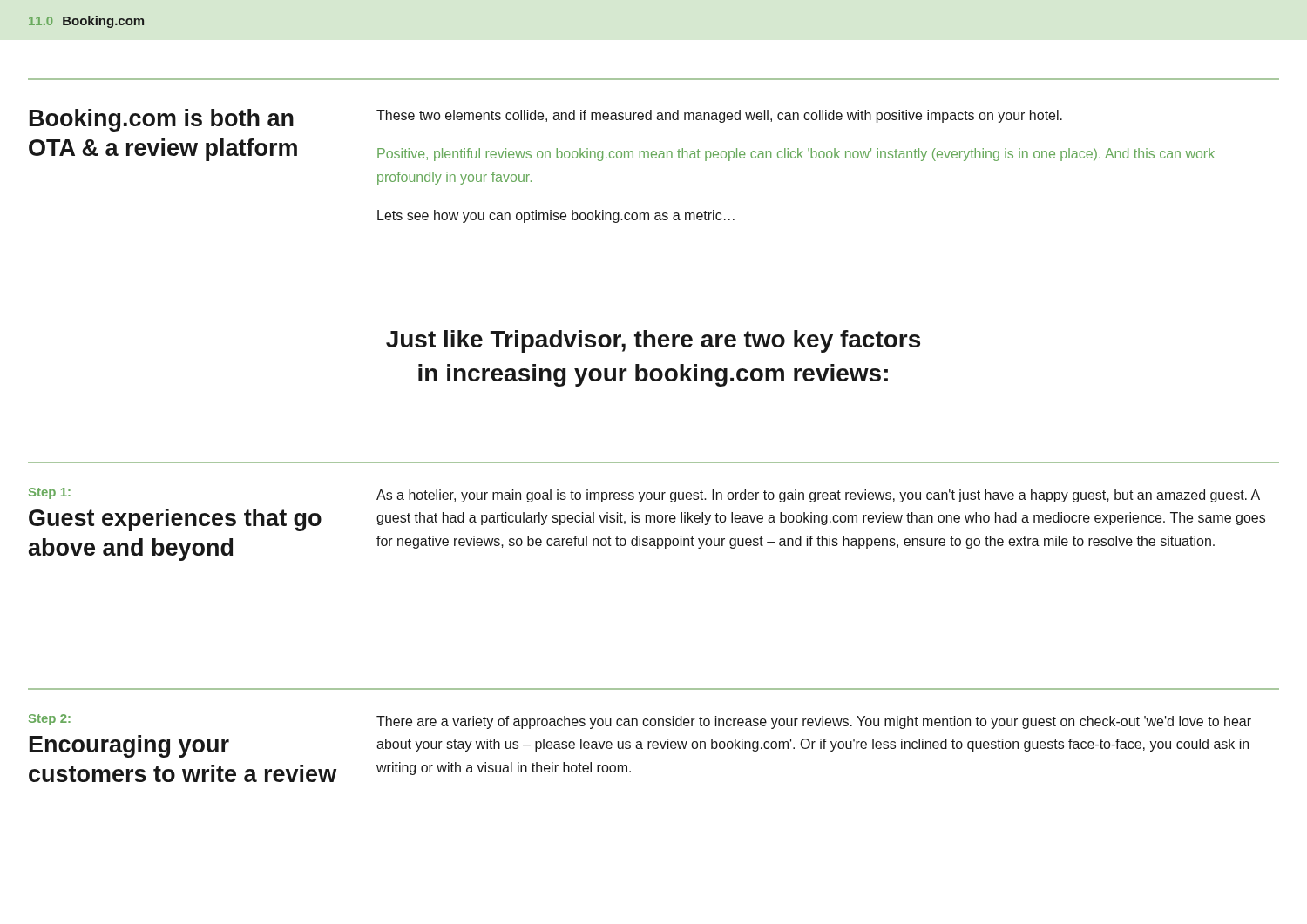Find the block on this page that starts "These two elements collide, and"
1307x924 pixels.
click(x=828, y=116)
